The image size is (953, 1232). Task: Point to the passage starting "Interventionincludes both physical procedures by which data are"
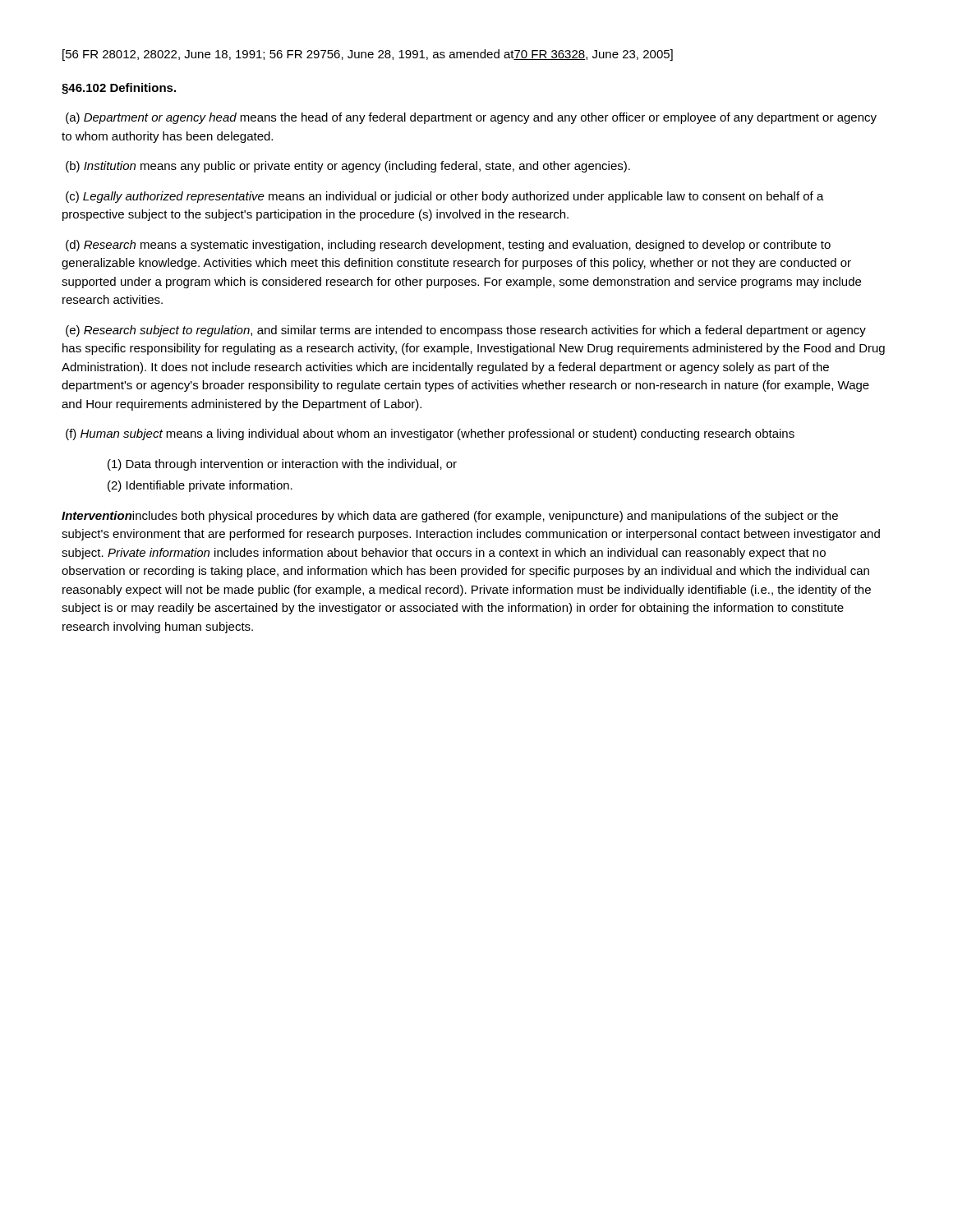point(471,570)
